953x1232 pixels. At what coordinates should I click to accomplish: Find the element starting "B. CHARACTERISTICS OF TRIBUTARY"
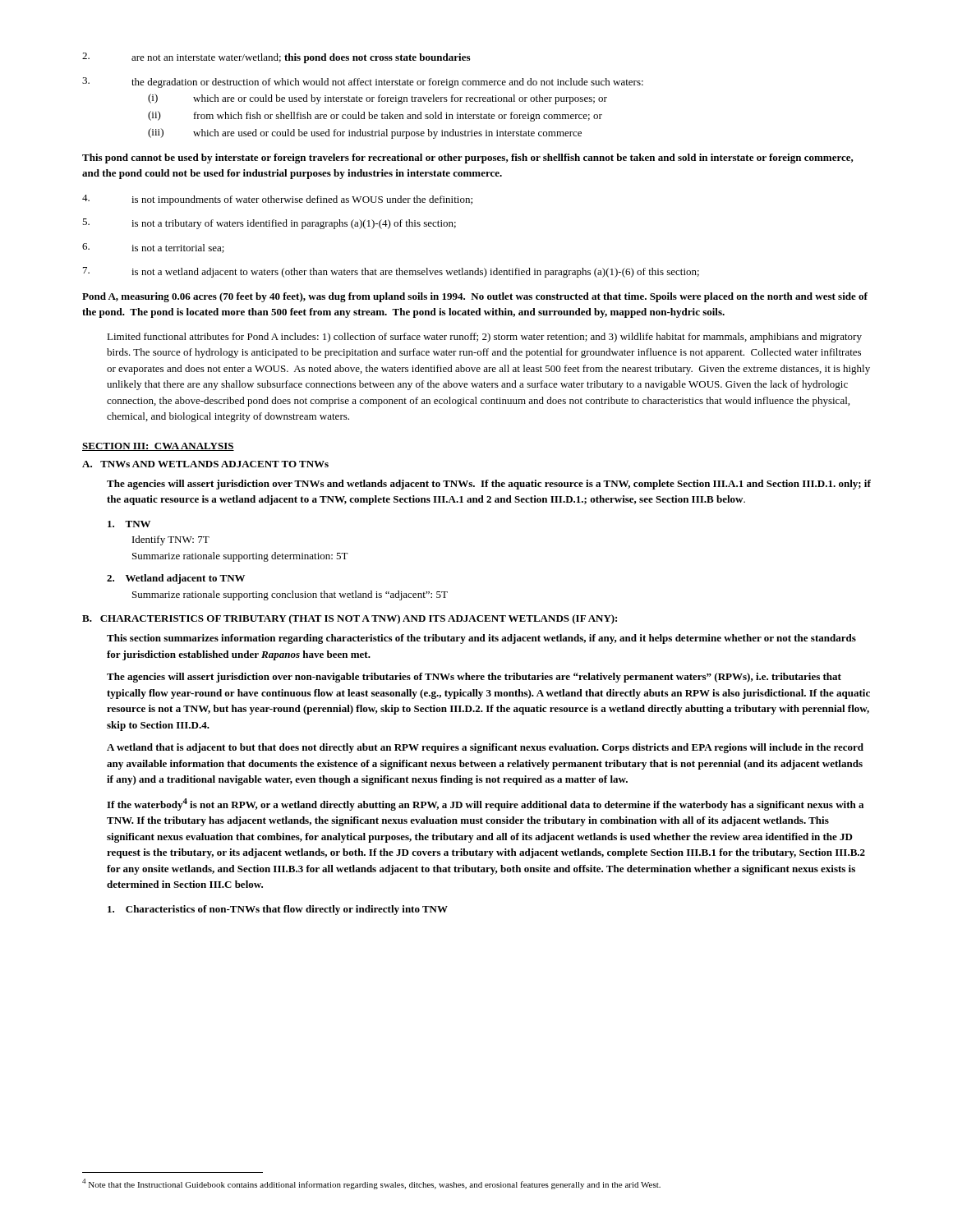tap(350, 618)
